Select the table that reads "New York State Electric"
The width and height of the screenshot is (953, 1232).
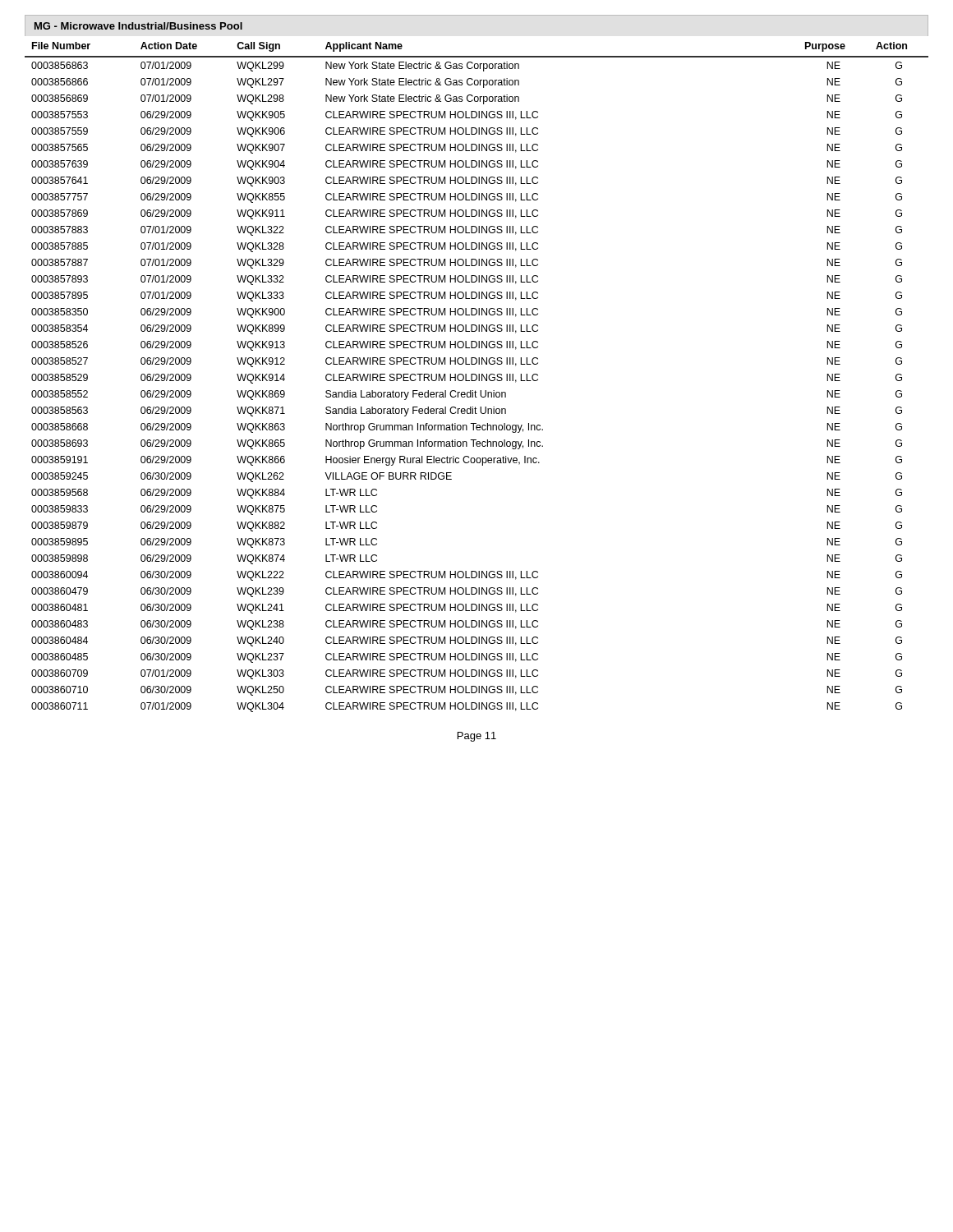[476, 375]
